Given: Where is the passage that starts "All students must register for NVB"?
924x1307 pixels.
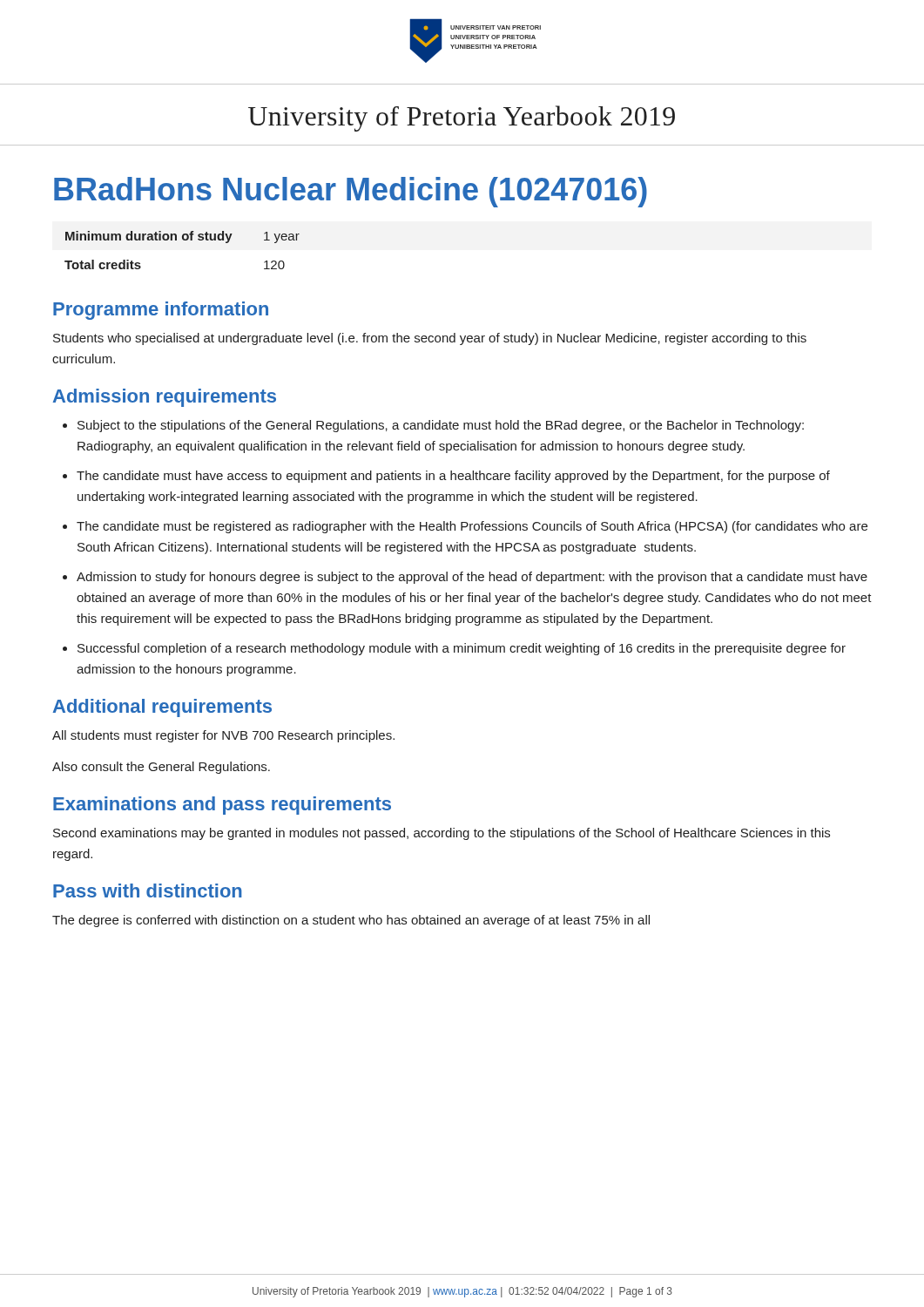Looking at the screenshot, I should (x=223, y=736).
